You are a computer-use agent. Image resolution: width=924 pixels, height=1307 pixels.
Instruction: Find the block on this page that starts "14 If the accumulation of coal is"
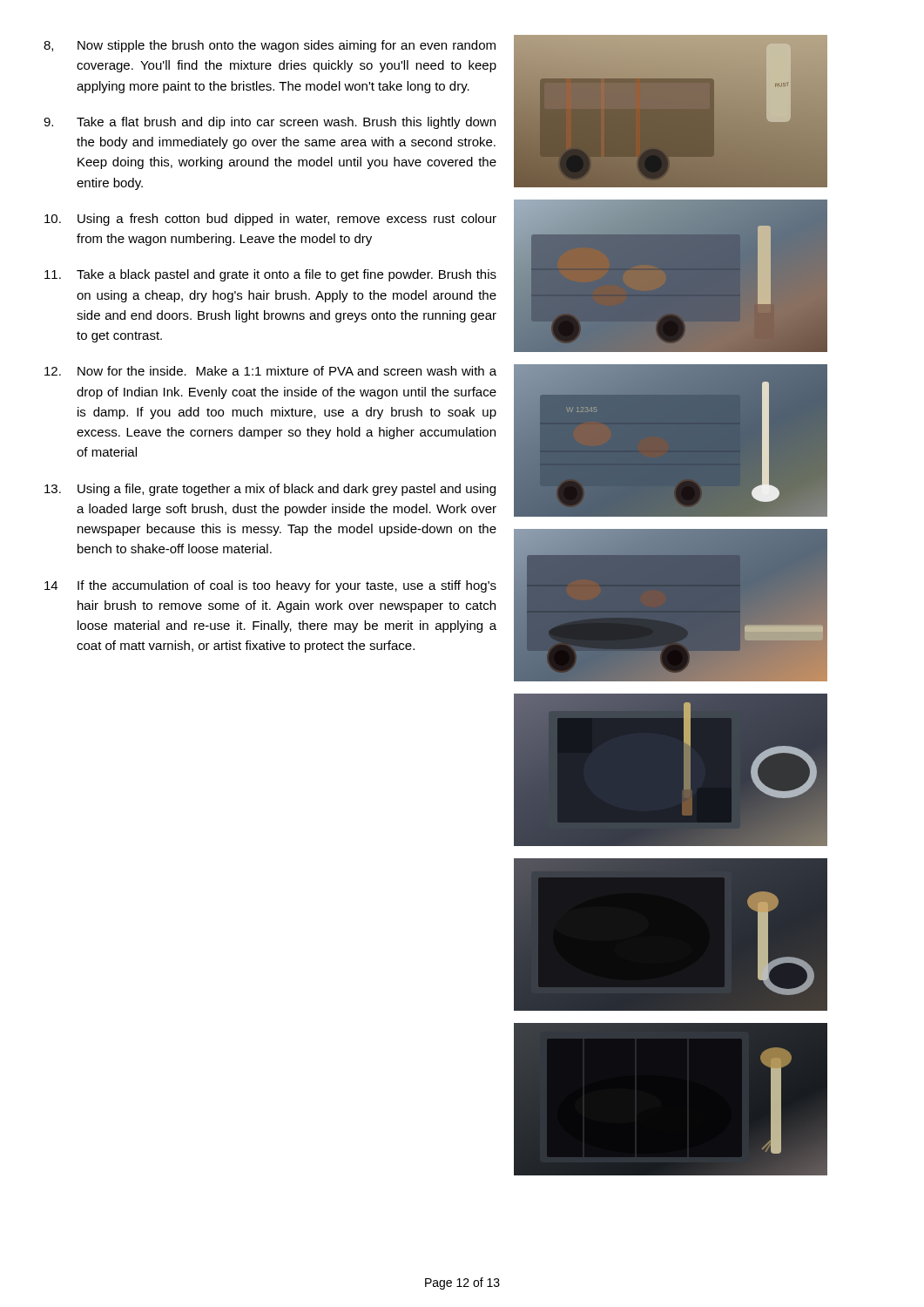coord(270,615)
